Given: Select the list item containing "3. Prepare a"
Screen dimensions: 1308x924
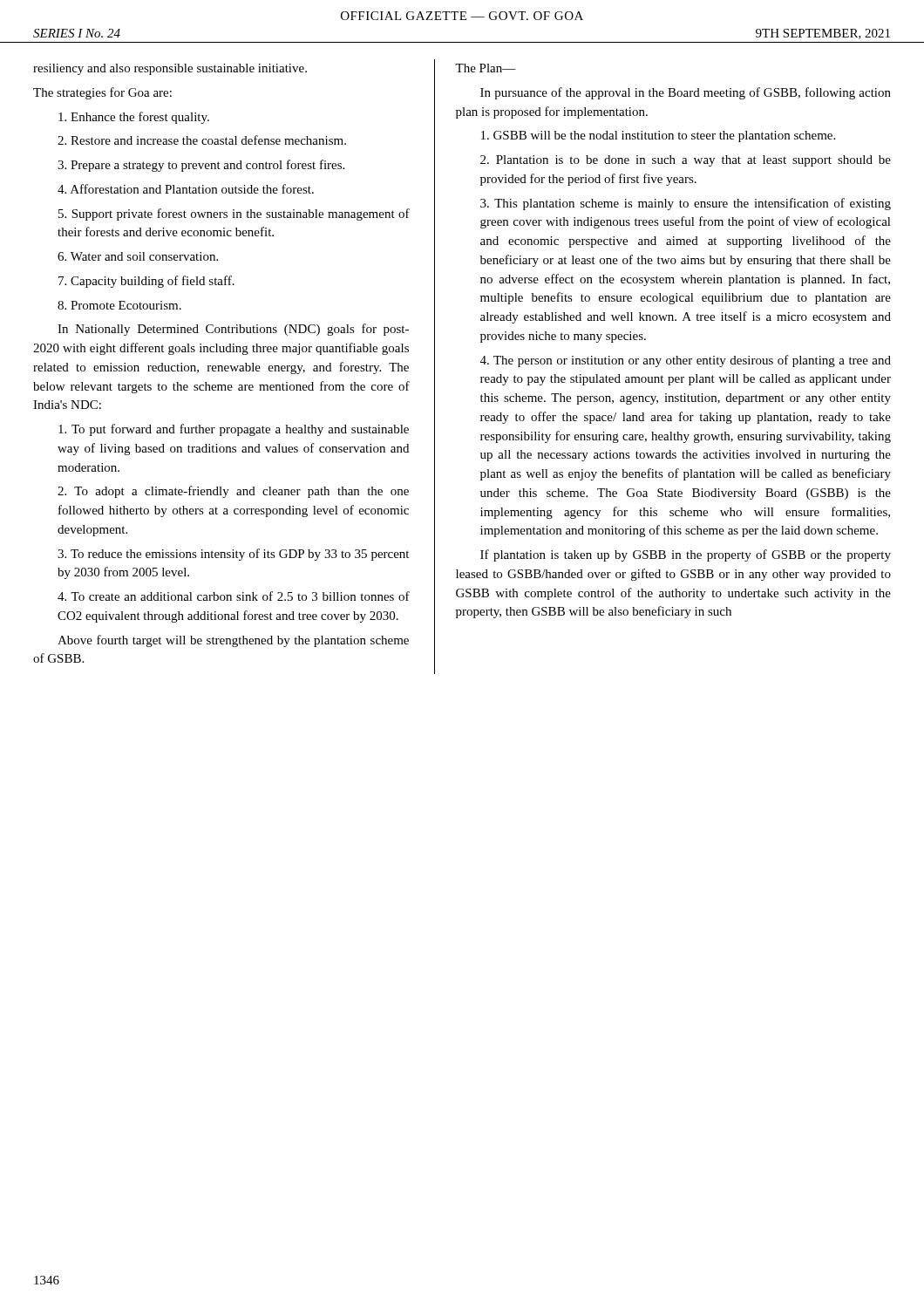Looking at the screenshot, I should pos(233,166).
